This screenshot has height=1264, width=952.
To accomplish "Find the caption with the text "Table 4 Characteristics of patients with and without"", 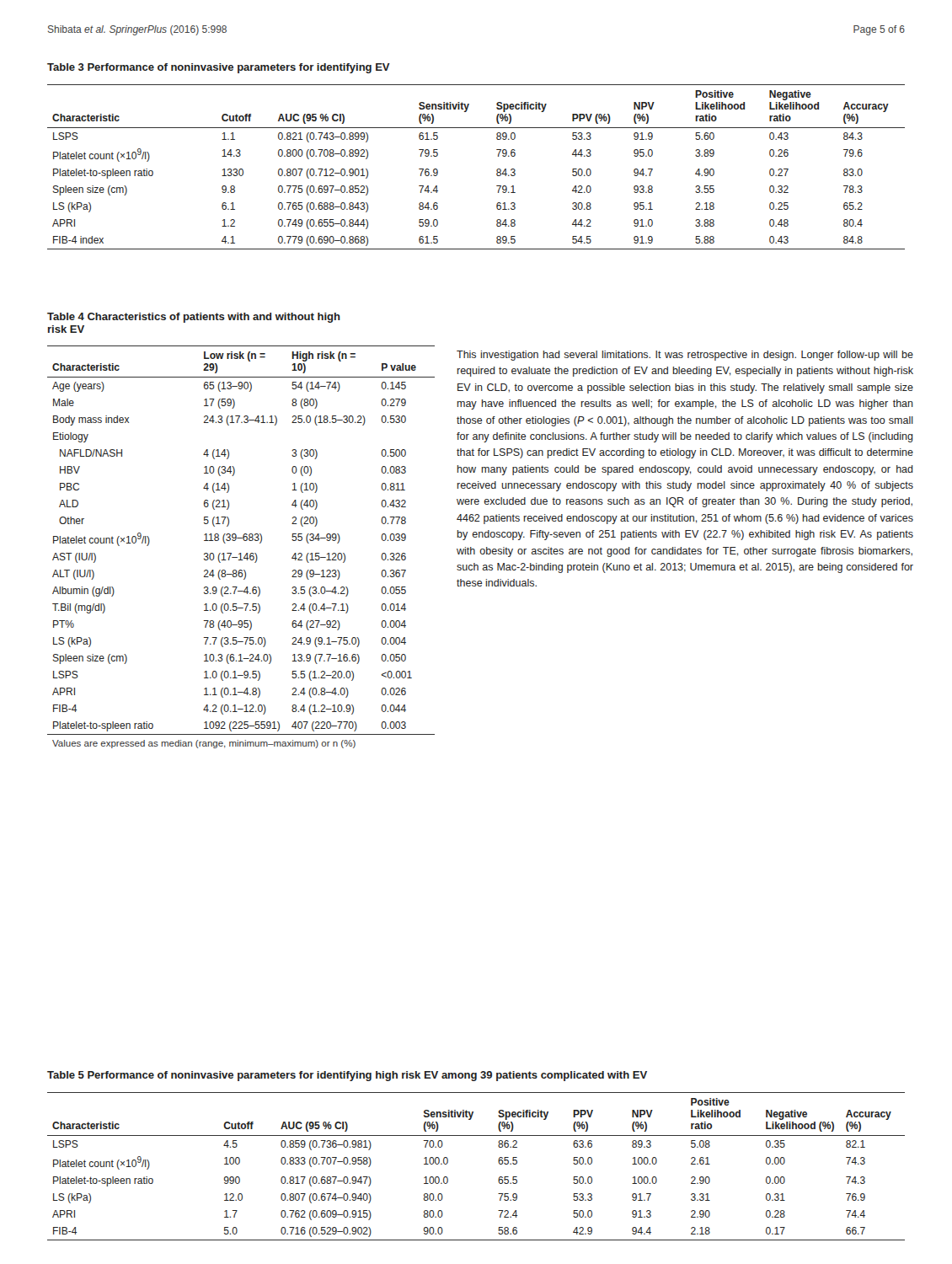I will tap(194, 323).
